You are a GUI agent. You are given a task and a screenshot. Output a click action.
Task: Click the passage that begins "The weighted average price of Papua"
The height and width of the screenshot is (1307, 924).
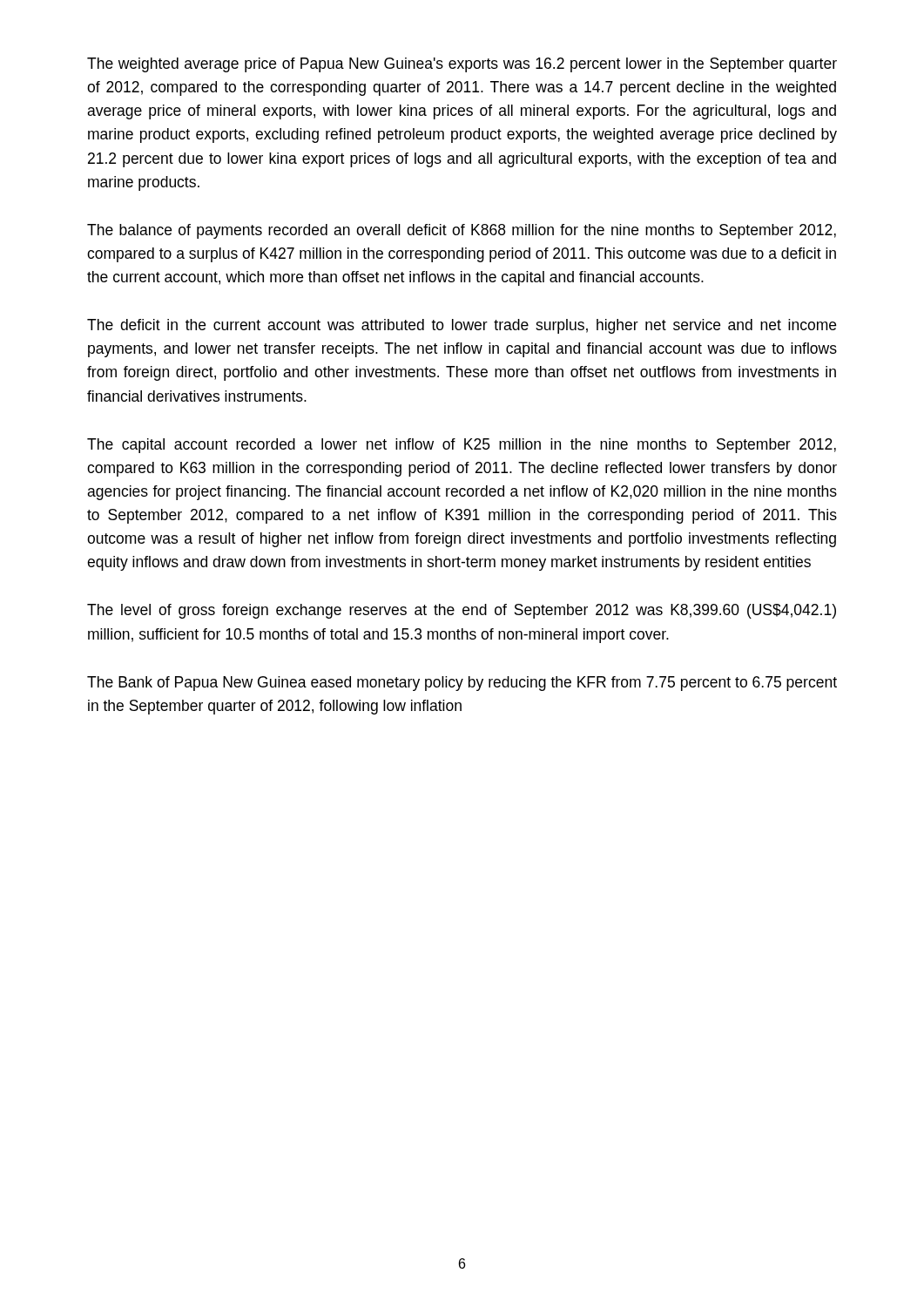462,123
